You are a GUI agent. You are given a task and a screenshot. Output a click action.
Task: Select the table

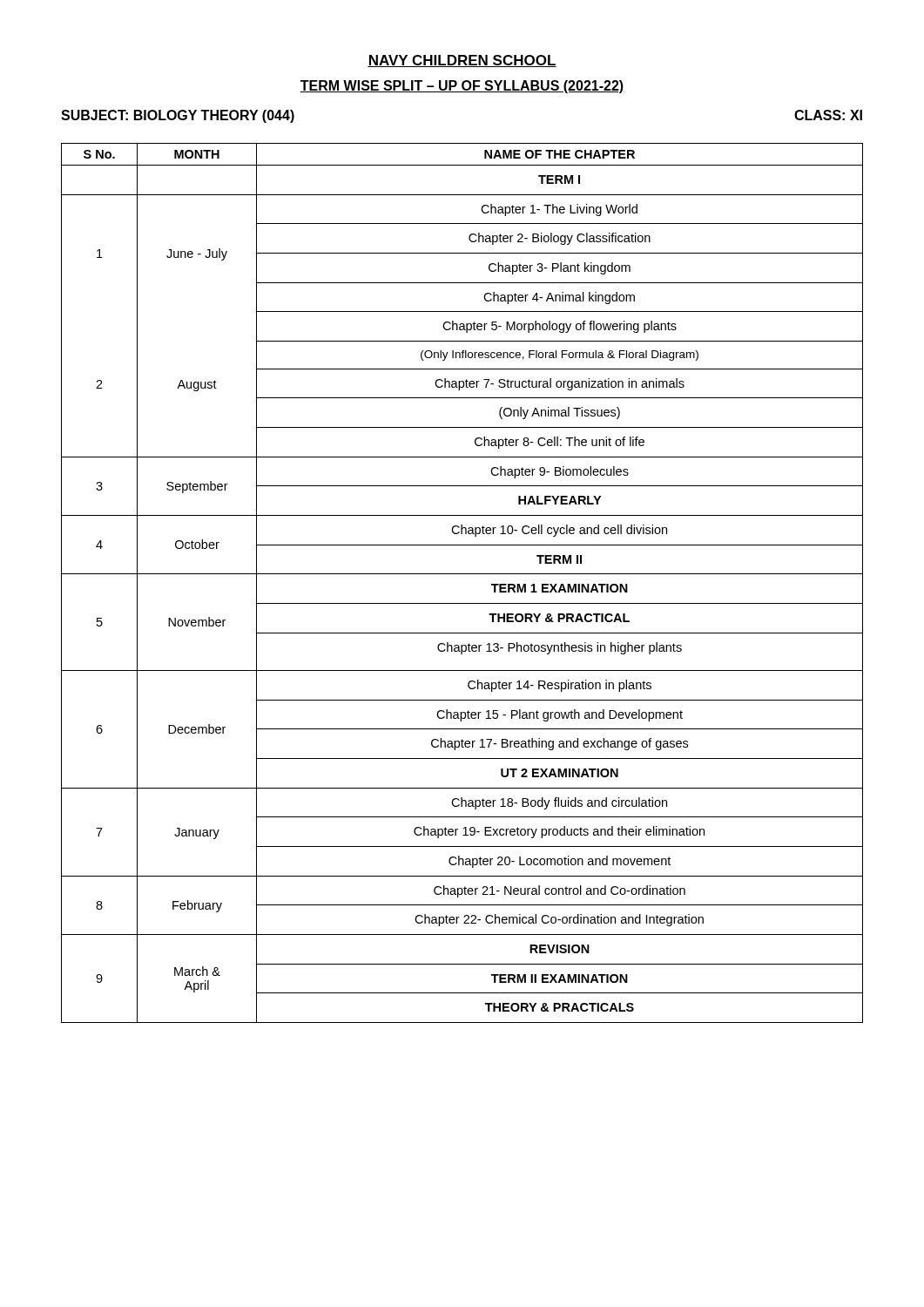click(462, 583)
